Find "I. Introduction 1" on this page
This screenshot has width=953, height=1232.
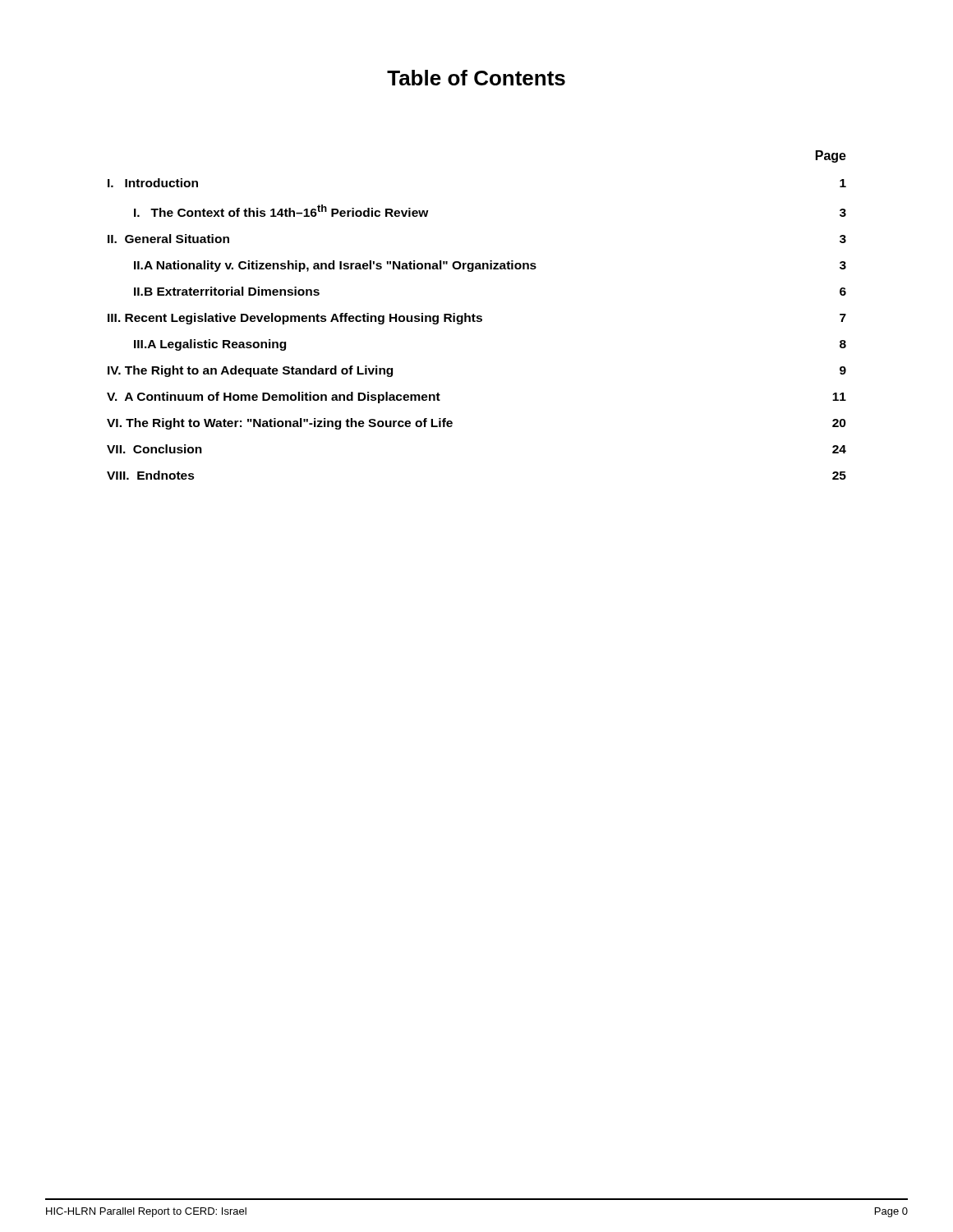pyautogui.click(x=163, y=183)
